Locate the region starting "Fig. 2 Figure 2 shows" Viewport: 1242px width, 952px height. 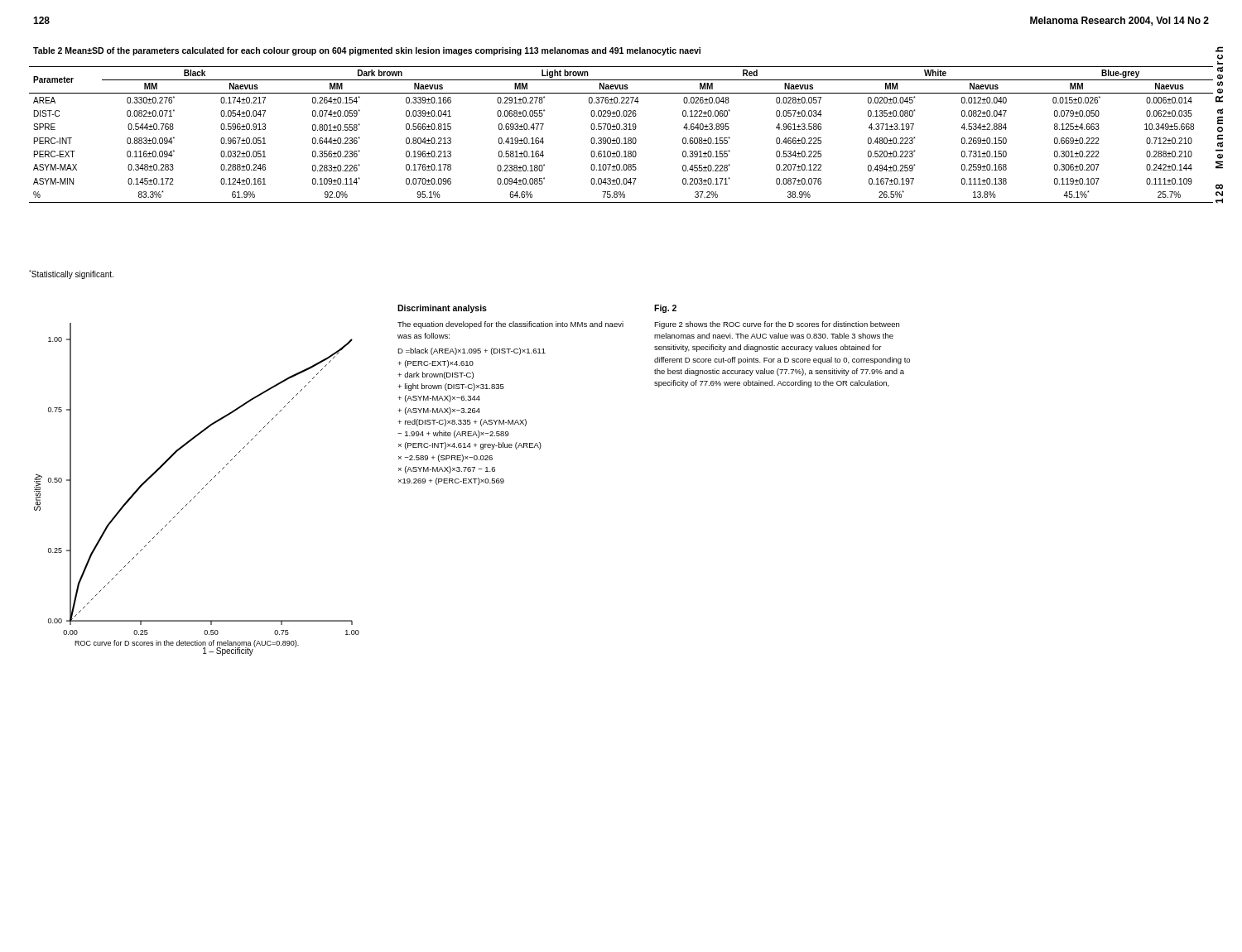782,346
